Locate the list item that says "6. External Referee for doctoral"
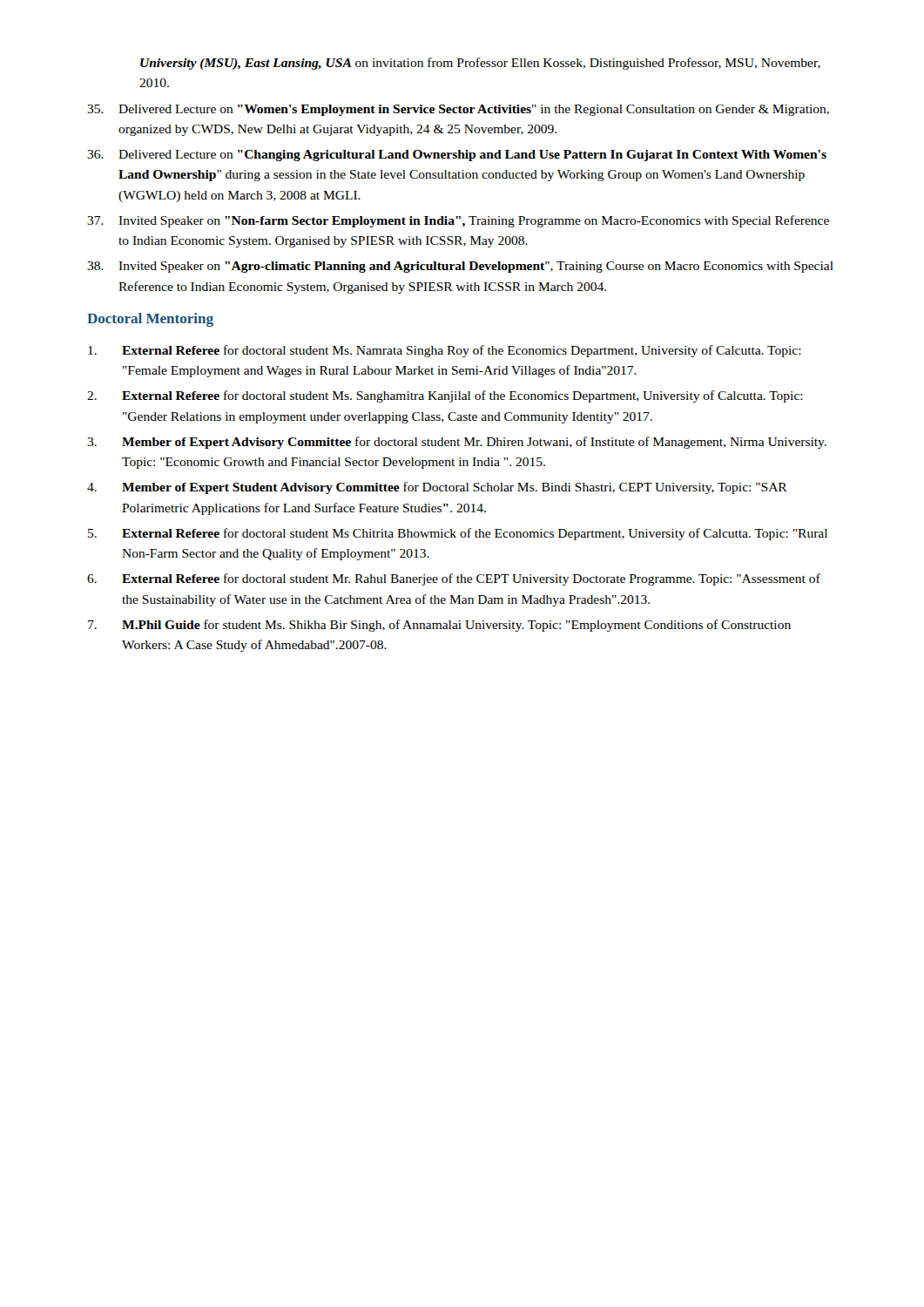Screen dimensions: 1307x924 (x=462, y=589)
